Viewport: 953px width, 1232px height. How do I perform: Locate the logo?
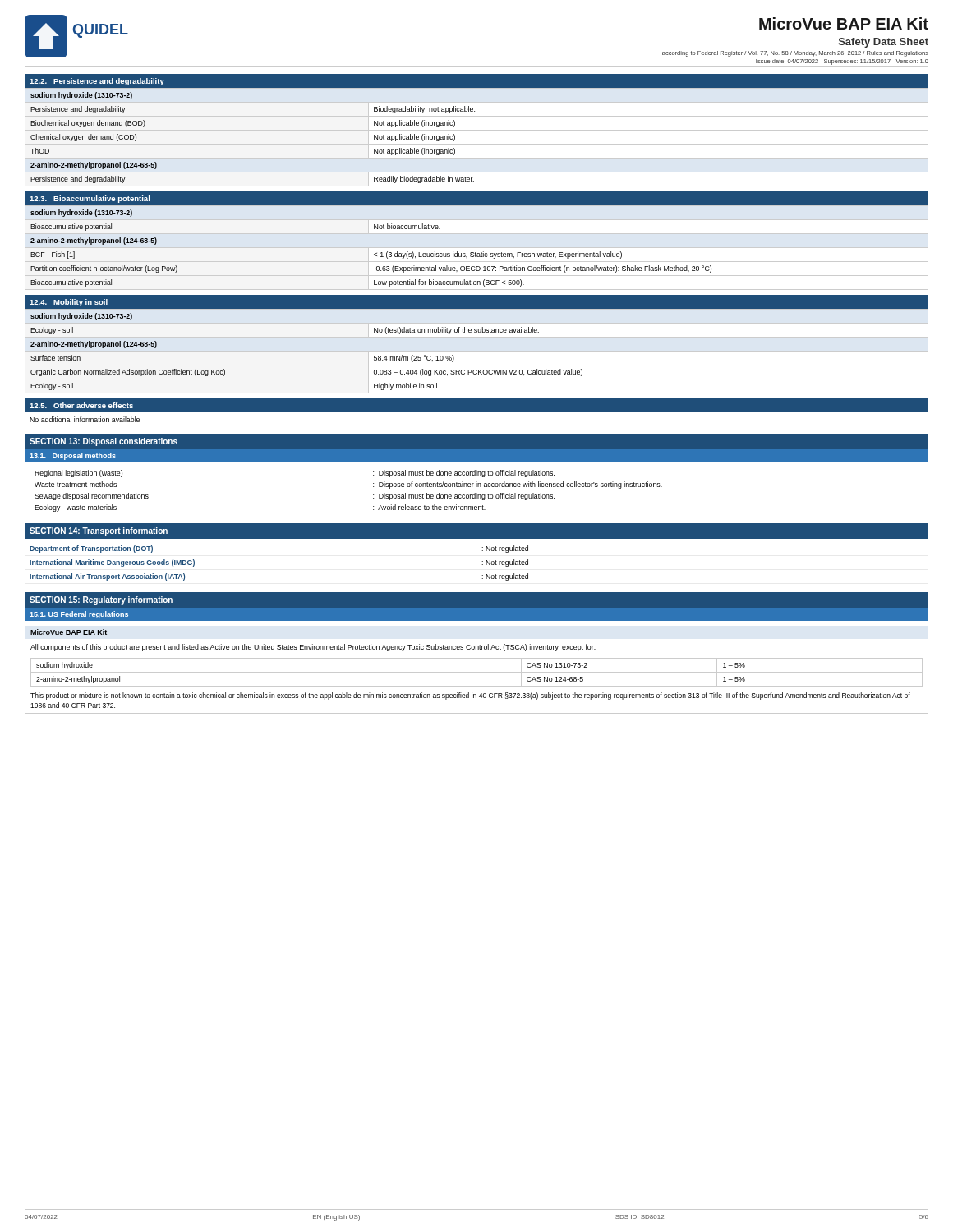78,36
